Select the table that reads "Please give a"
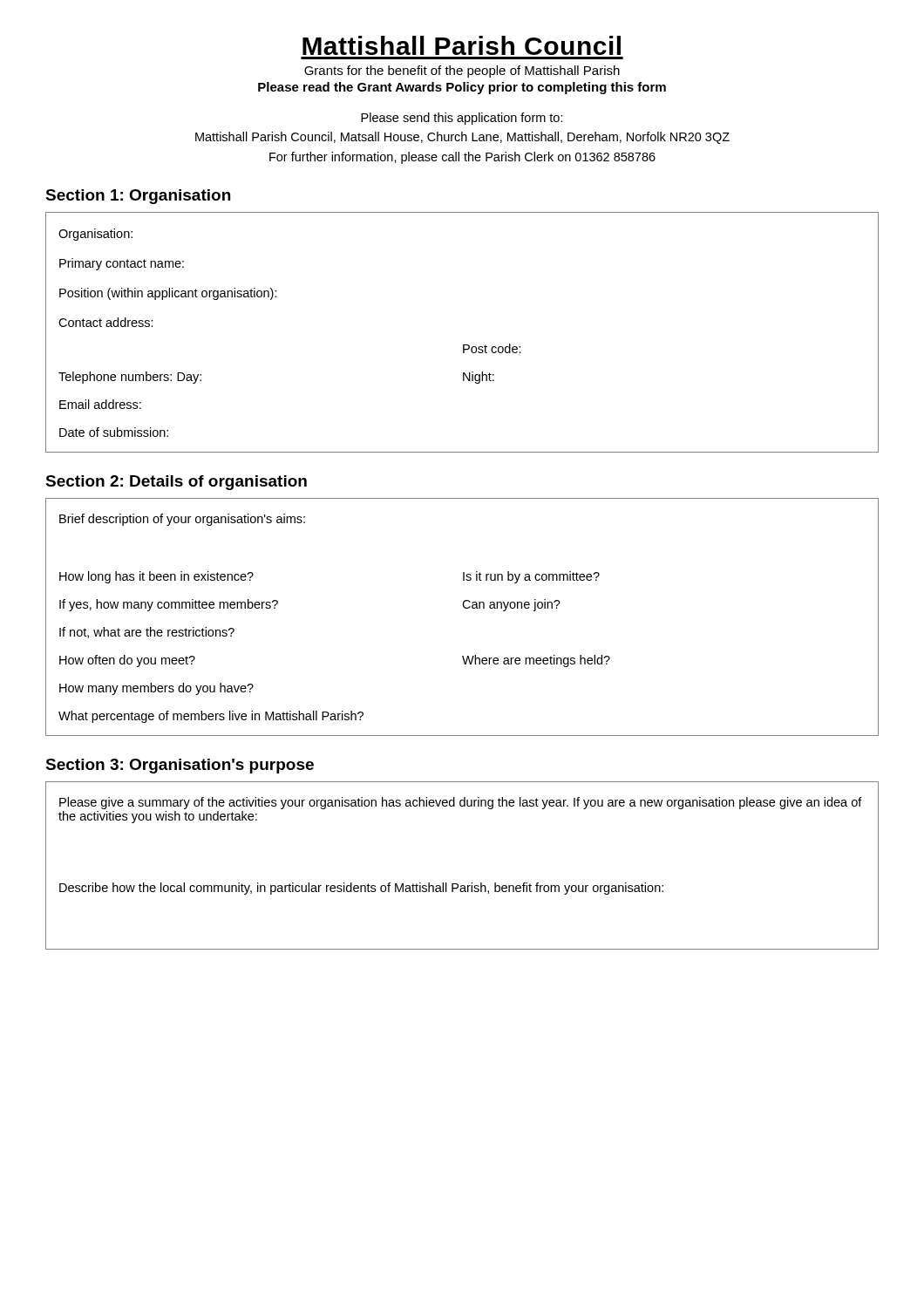 [x=462, y=866]
